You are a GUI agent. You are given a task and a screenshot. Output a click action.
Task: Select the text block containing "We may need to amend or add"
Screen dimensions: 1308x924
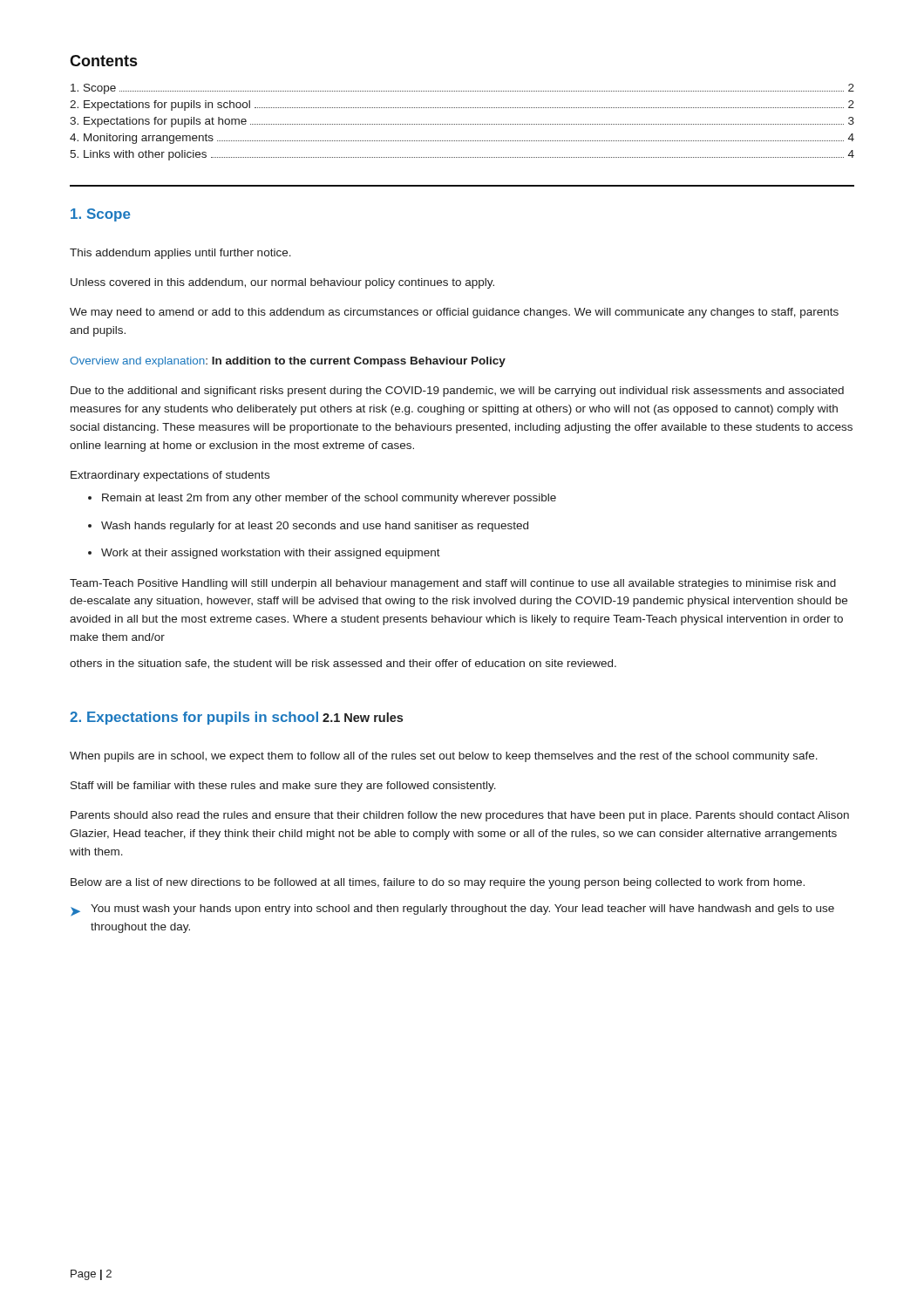pos(462,322)
